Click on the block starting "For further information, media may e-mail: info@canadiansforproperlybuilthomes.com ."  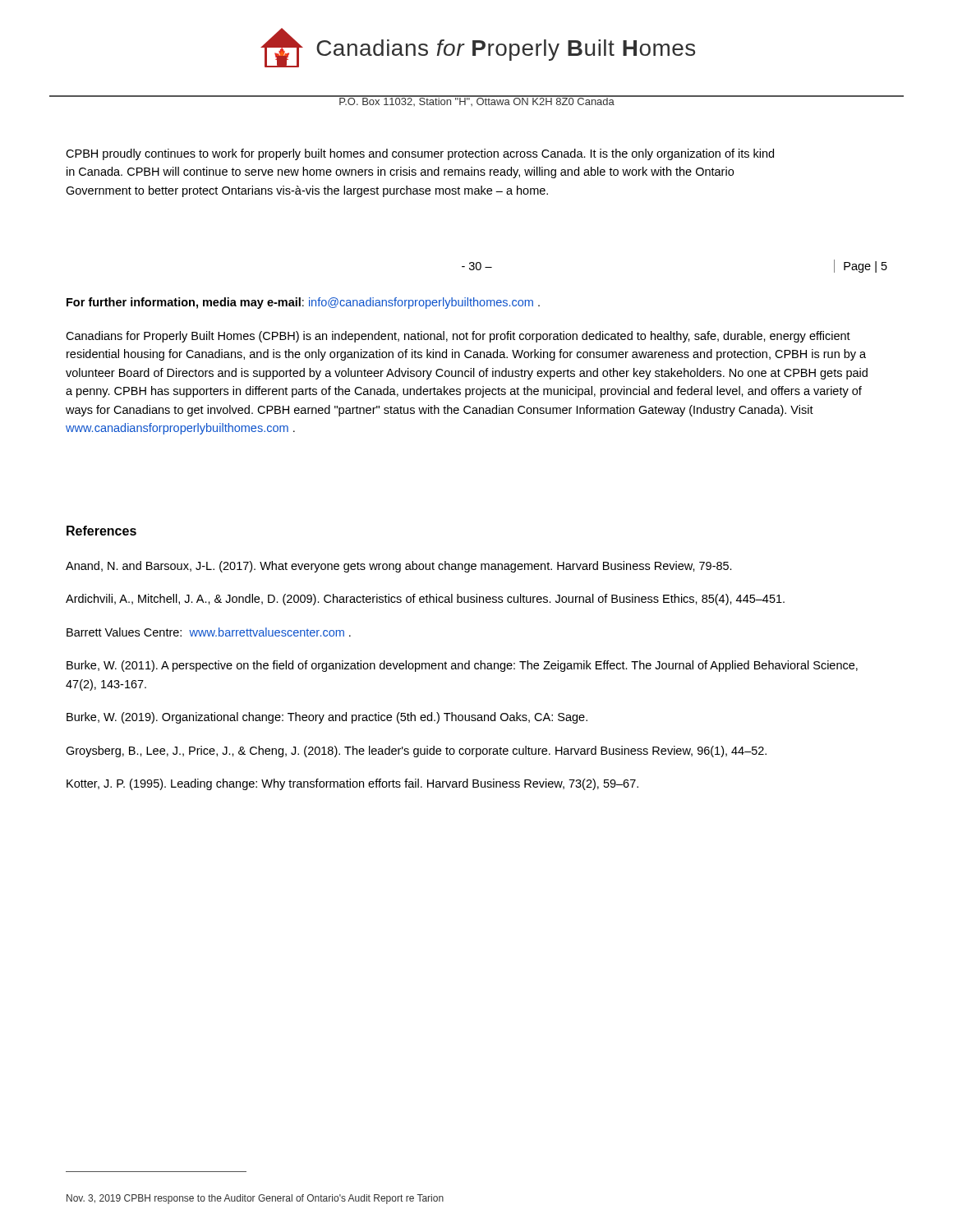(x=303, y=302)
